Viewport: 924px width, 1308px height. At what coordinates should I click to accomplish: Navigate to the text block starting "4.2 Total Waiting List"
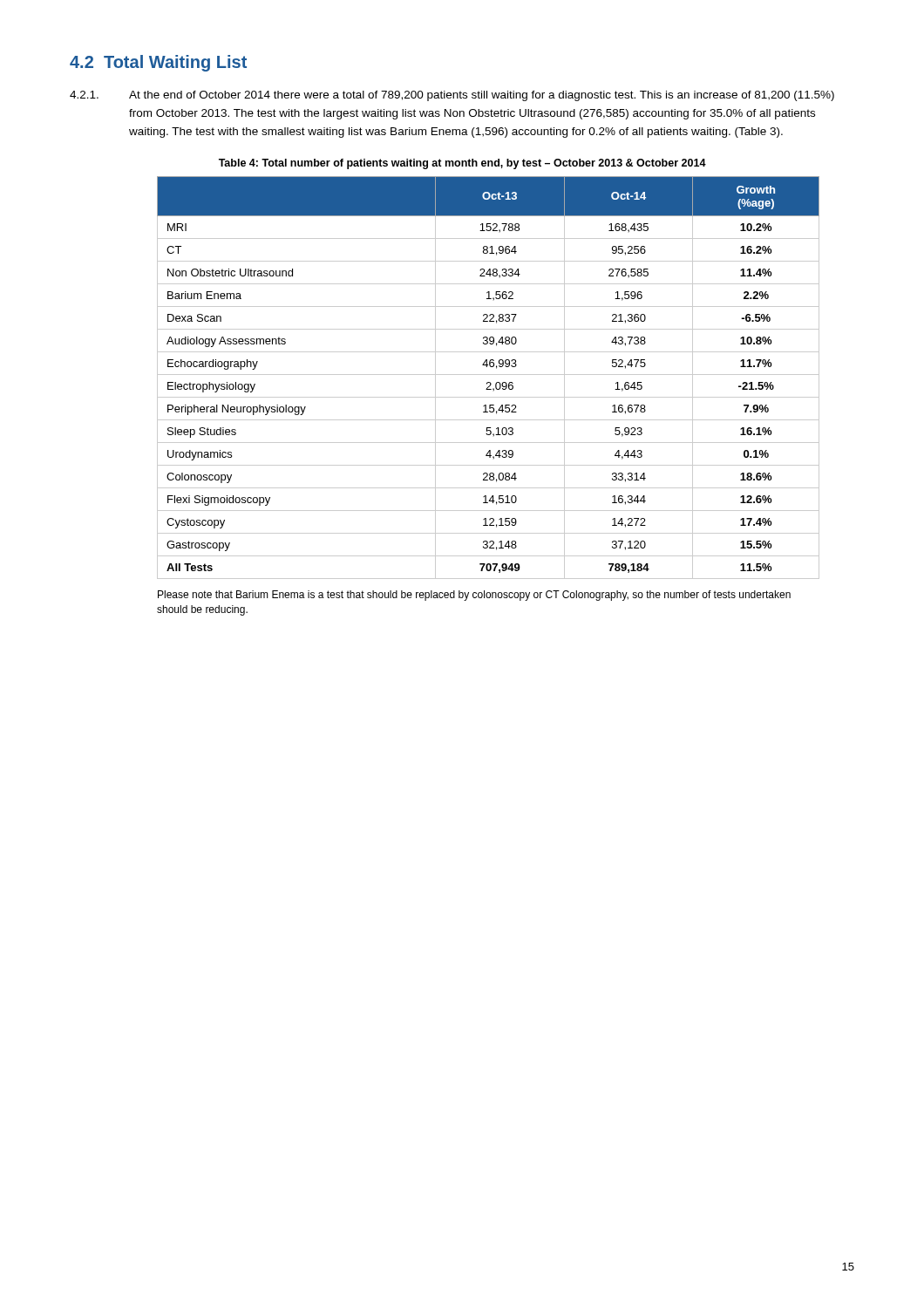[158, 62]
